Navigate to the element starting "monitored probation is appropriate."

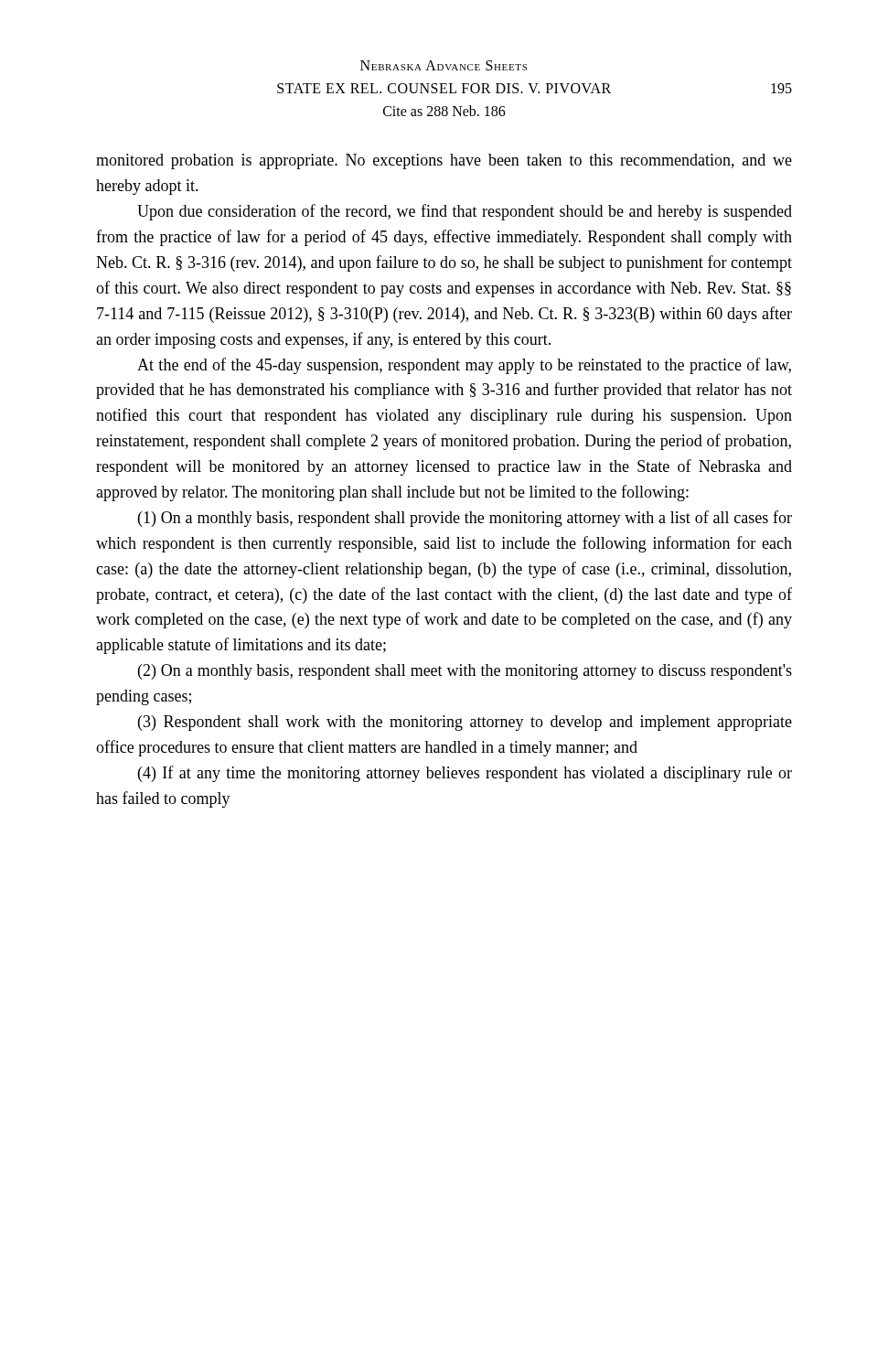pos(444,173)
